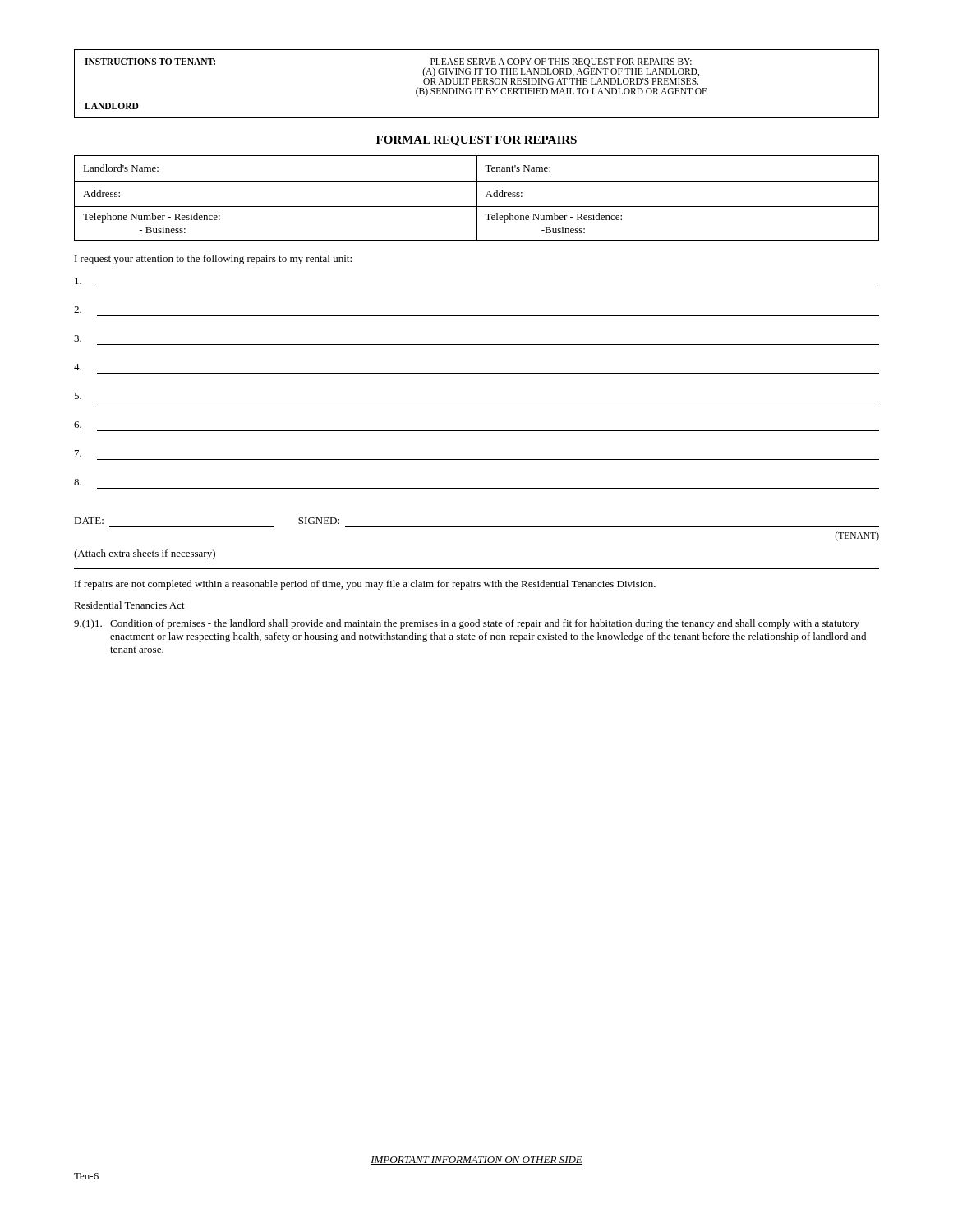Find the block starting "DATE: SIGNED: (TENANT)"
The image size is (953, 1232).
(x=476, y=527)
